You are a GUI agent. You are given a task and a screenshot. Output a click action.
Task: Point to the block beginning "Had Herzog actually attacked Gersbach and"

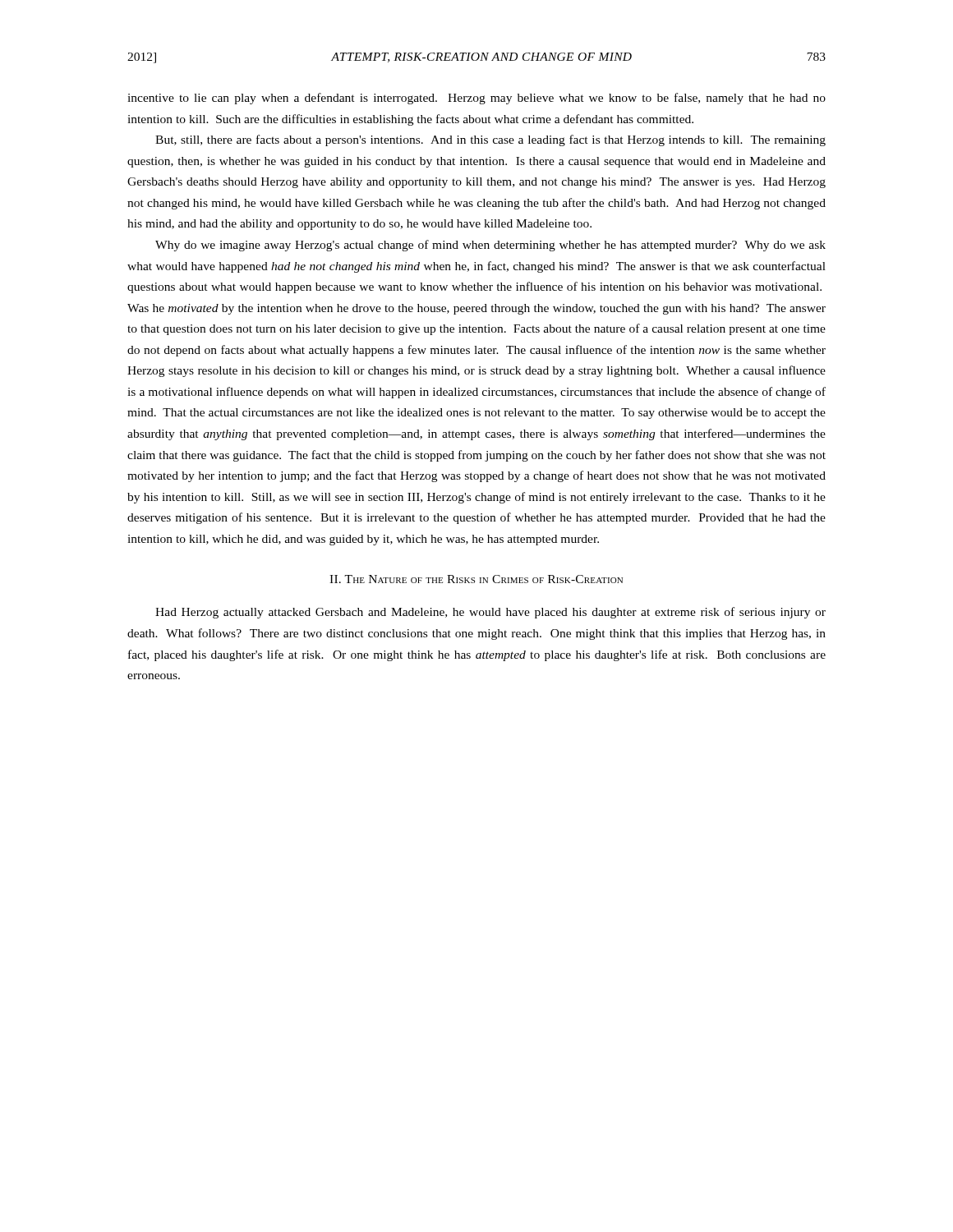476,643
